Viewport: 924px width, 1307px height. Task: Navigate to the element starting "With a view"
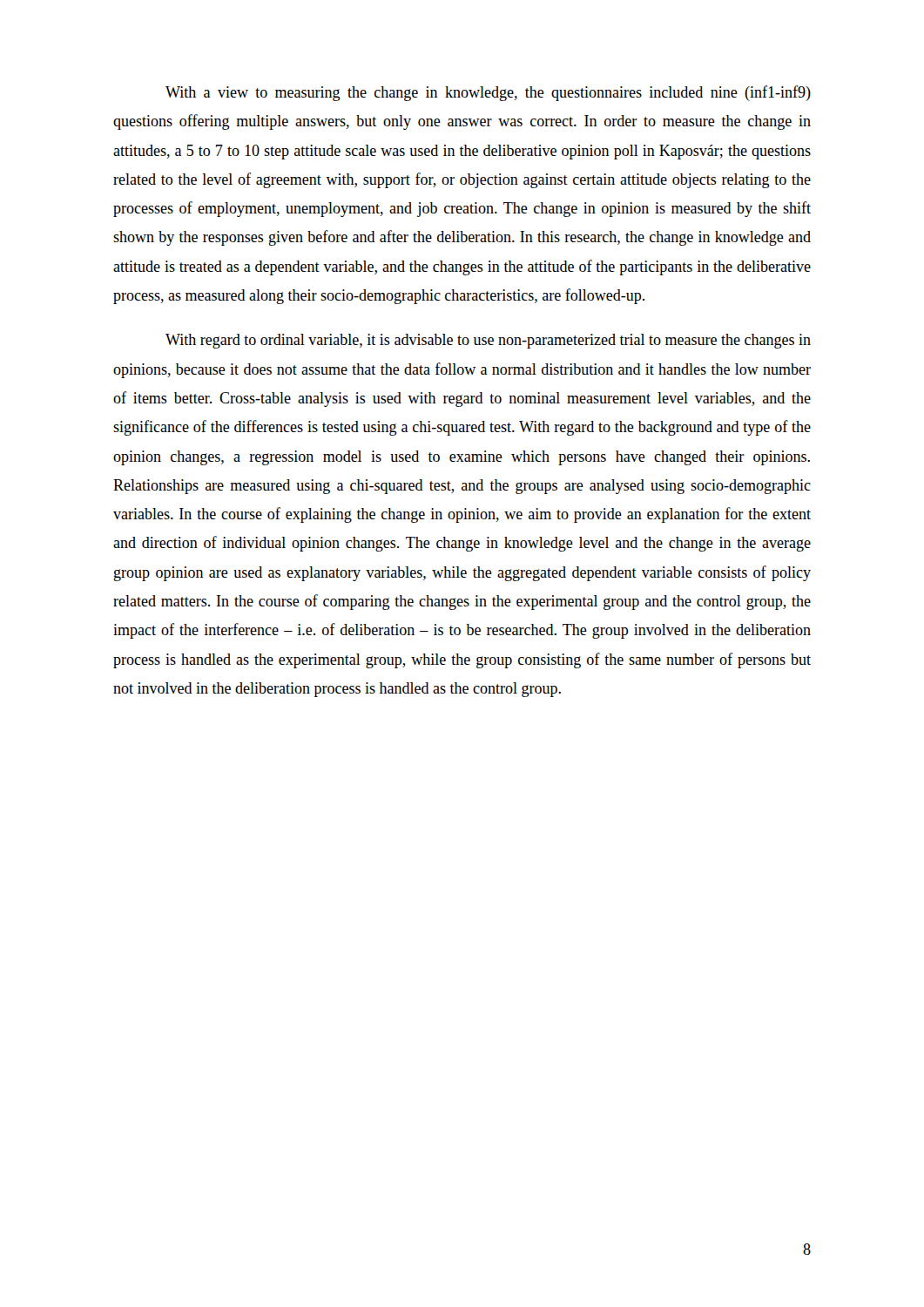point(462,194)
